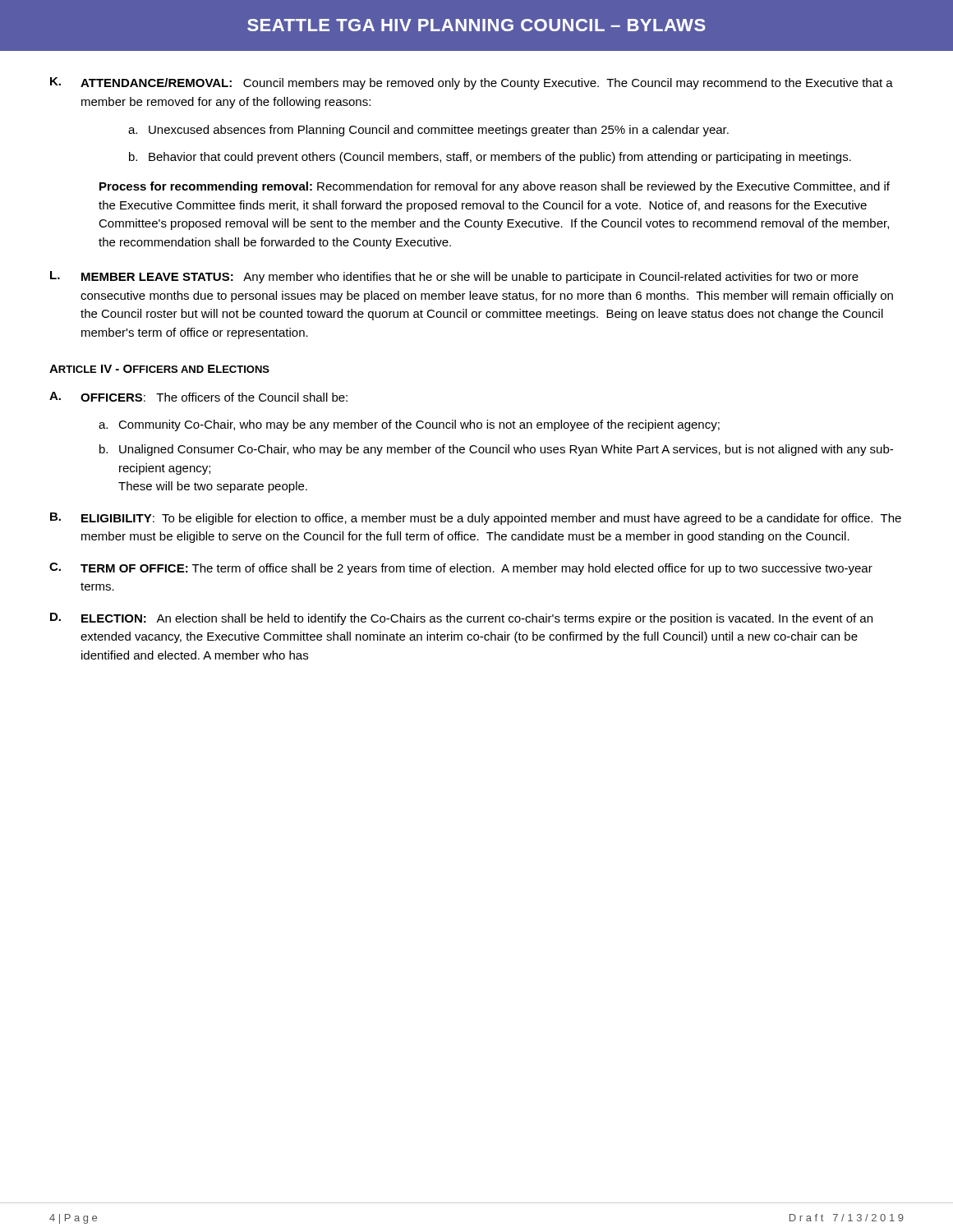Locate the text block with the text "L. MEMBER LEAVE"
This screenshot has height=1232, width=953.
pyautogui.click(x=476, y=305)
